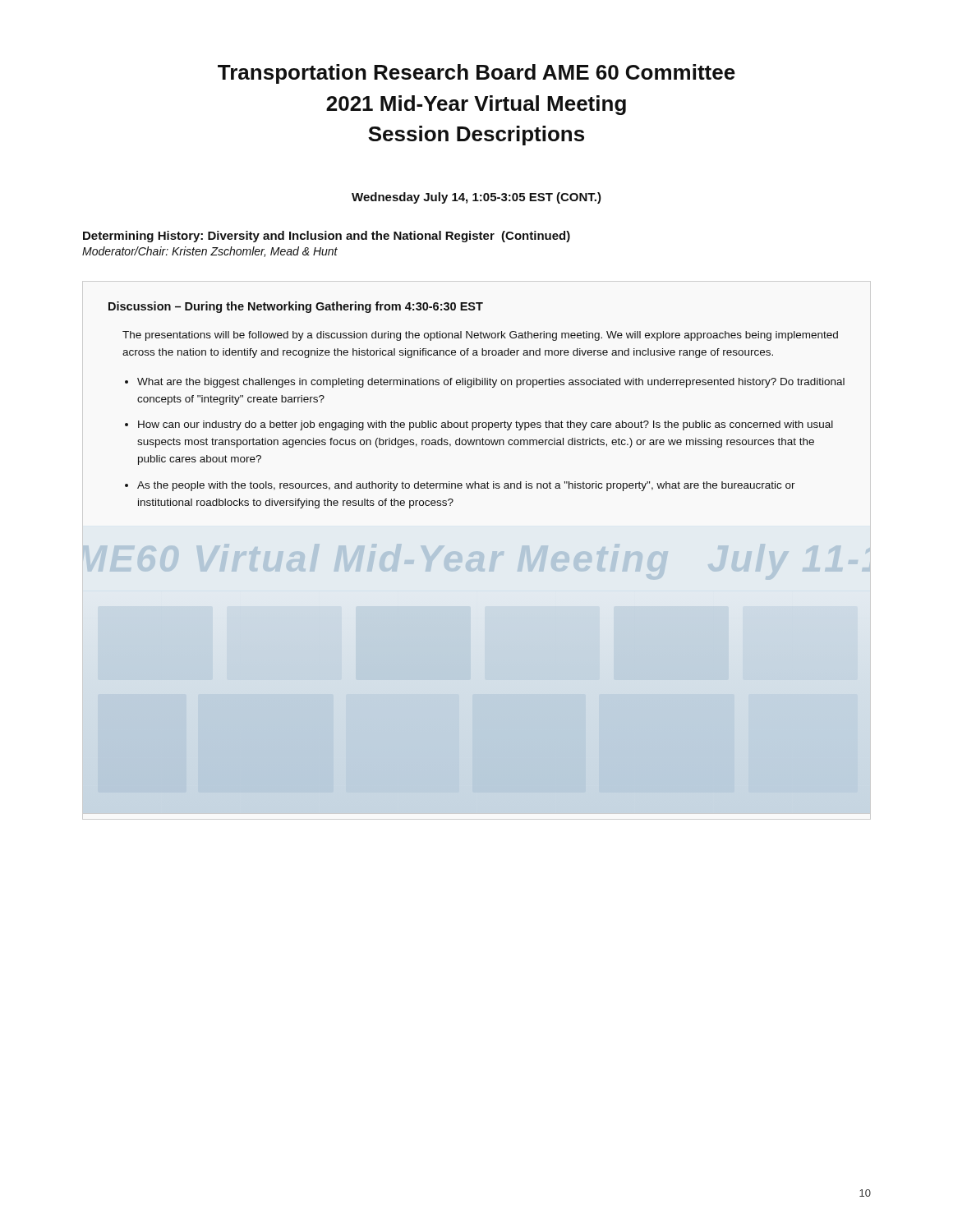Find the list item that reads "As the people with the"

[466, 493]
